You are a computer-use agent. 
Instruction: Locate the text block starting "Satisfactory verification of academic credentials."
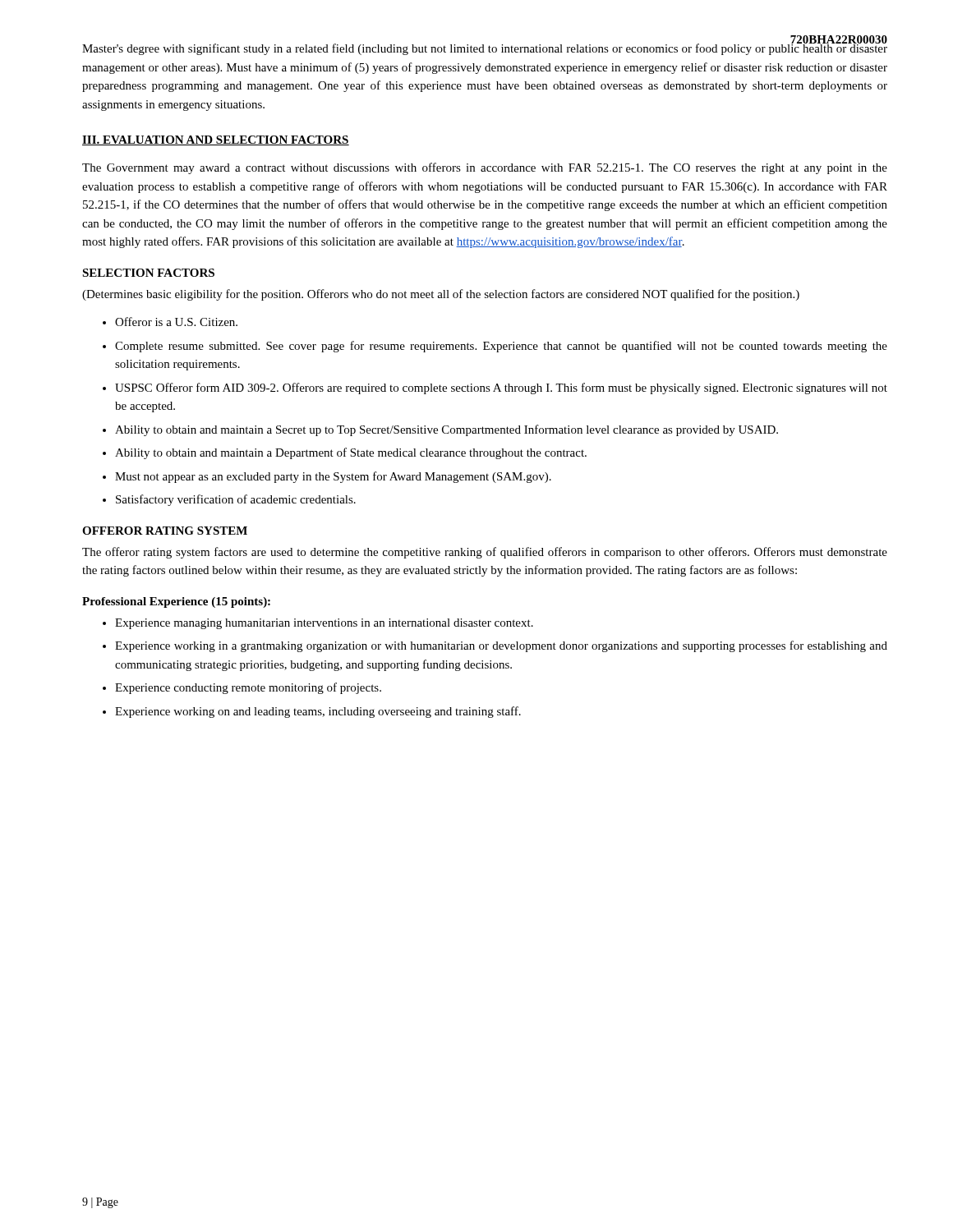pos(236,499)
